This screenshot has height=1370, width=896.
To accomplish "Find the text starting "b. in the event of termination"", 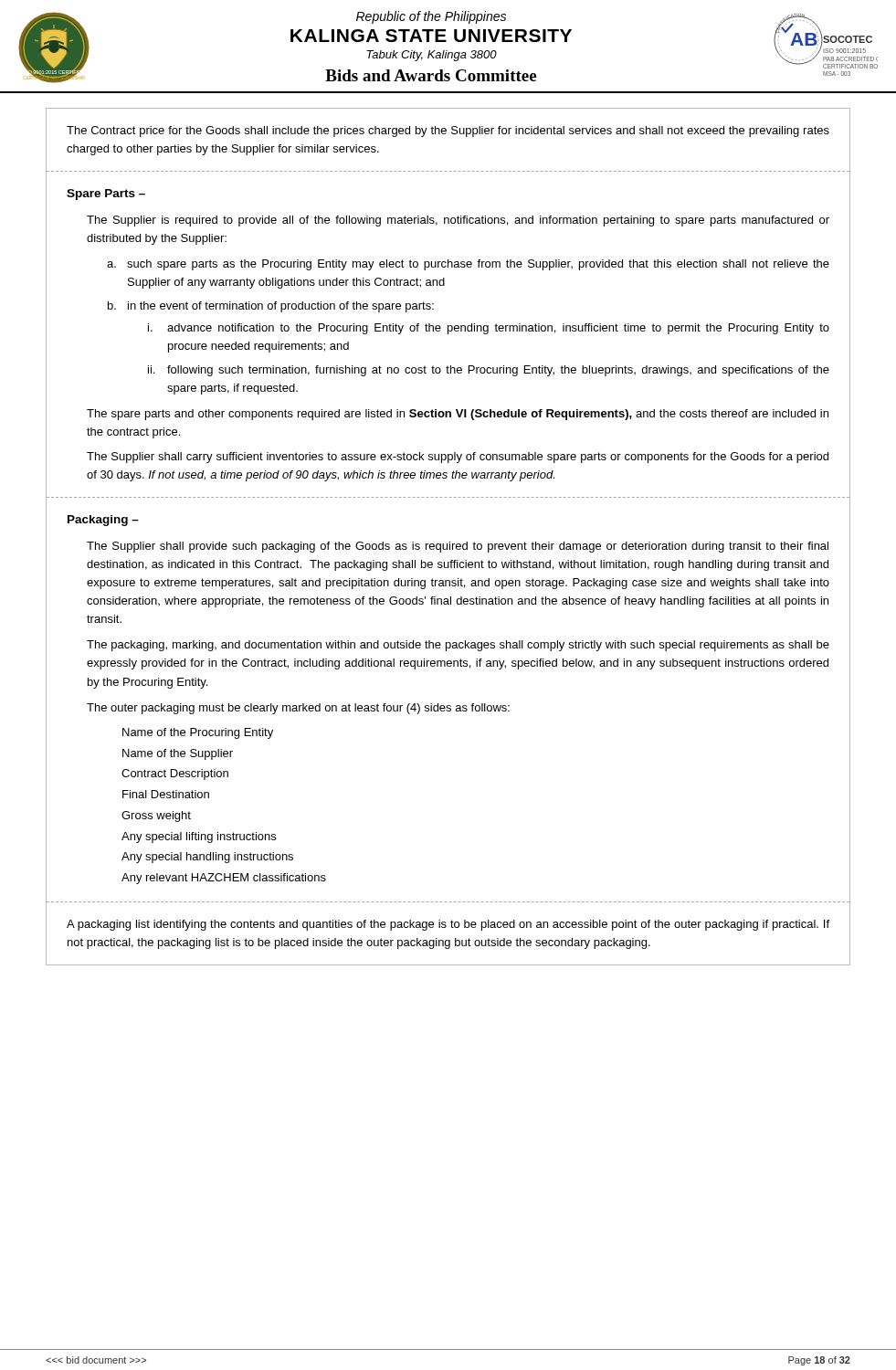I will click(x=271, y=307).
